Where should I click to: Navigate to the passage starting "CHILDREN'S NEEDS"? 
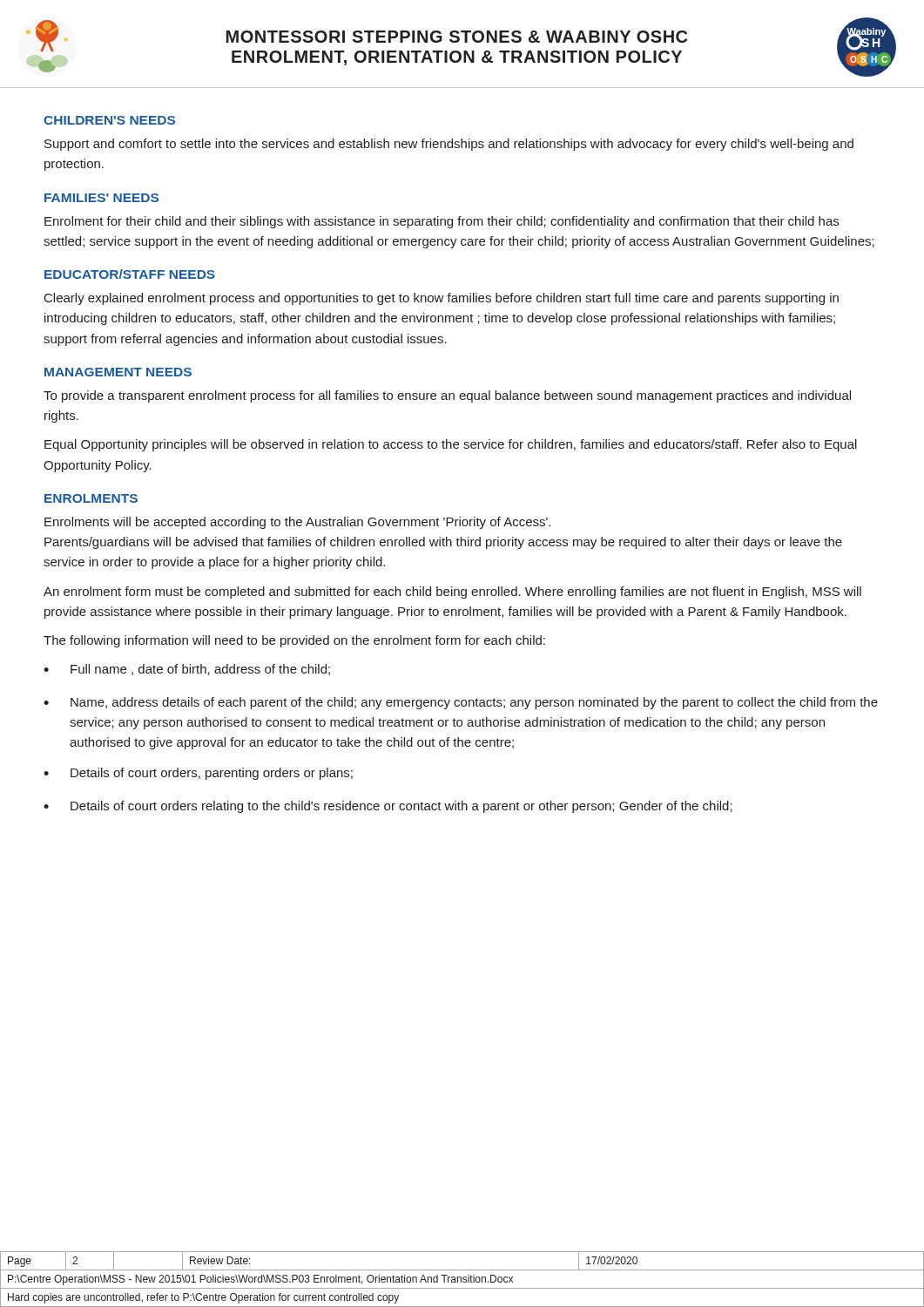point(110,120)
